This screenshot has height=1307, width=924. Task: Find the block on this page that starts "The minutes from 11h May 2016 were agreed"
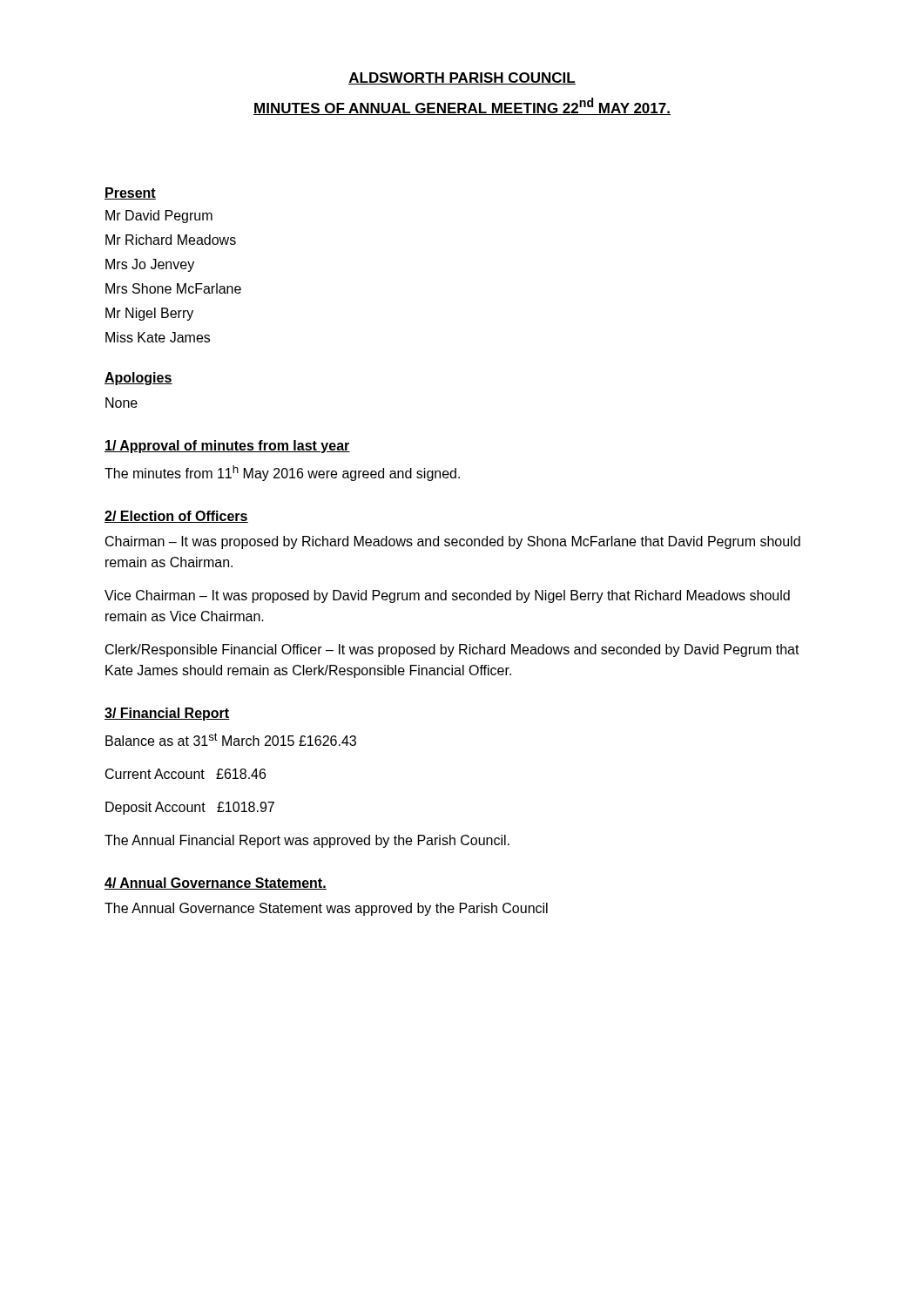click(283, 472)
